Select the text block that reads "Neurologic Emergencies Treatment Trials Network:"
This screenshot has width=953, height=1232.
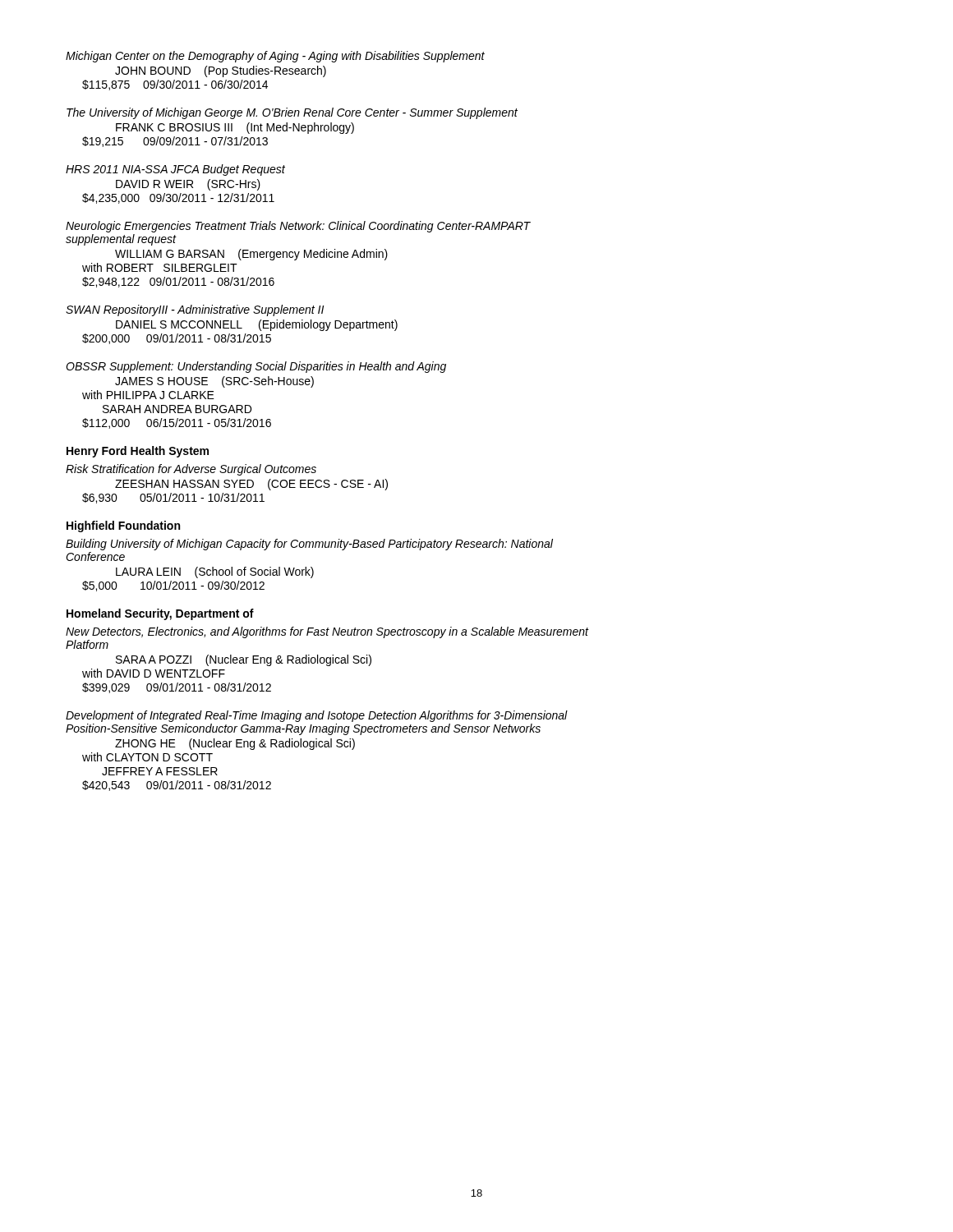[298, 227]
